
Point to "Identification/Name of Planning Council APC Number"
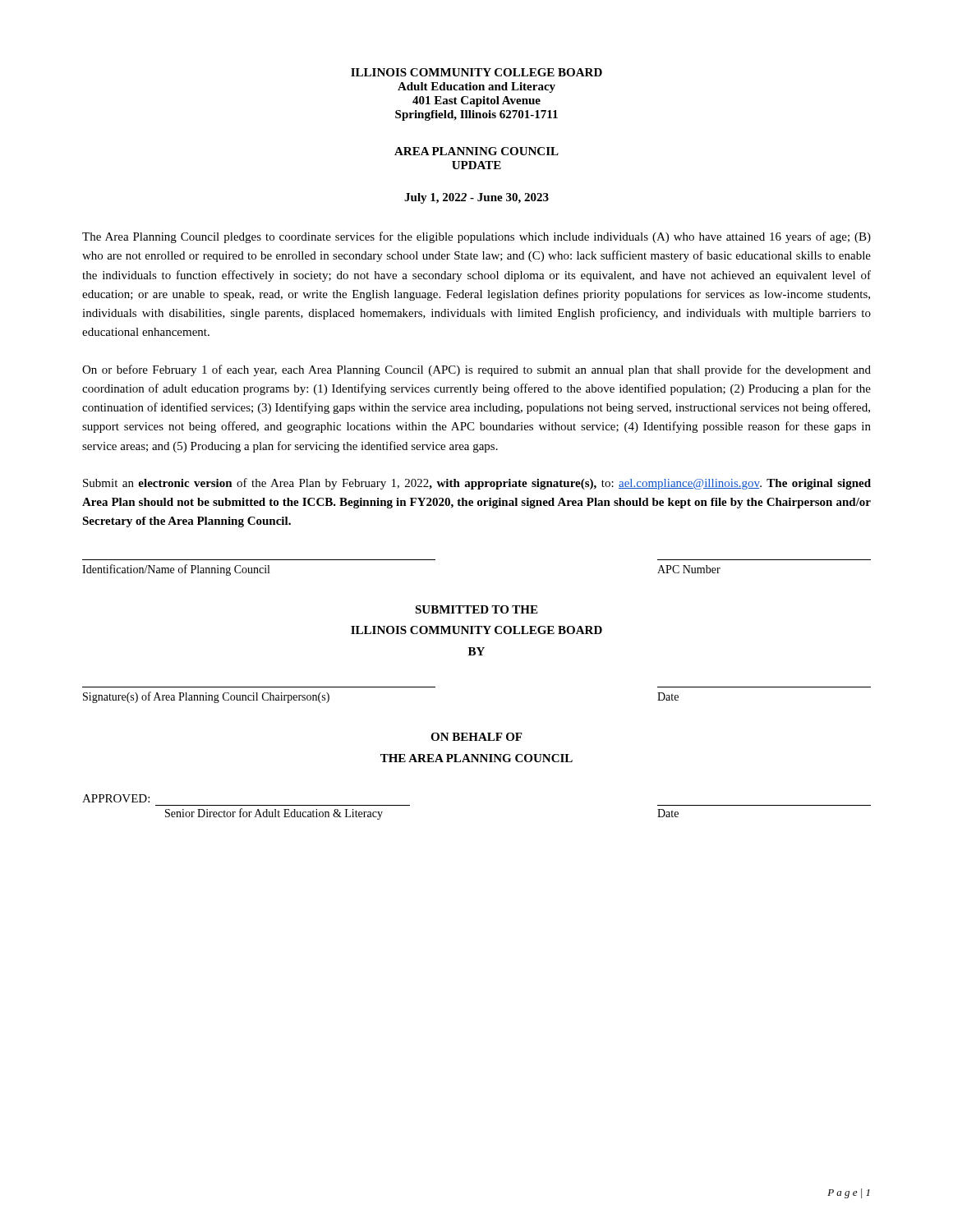tap(172, 570)
